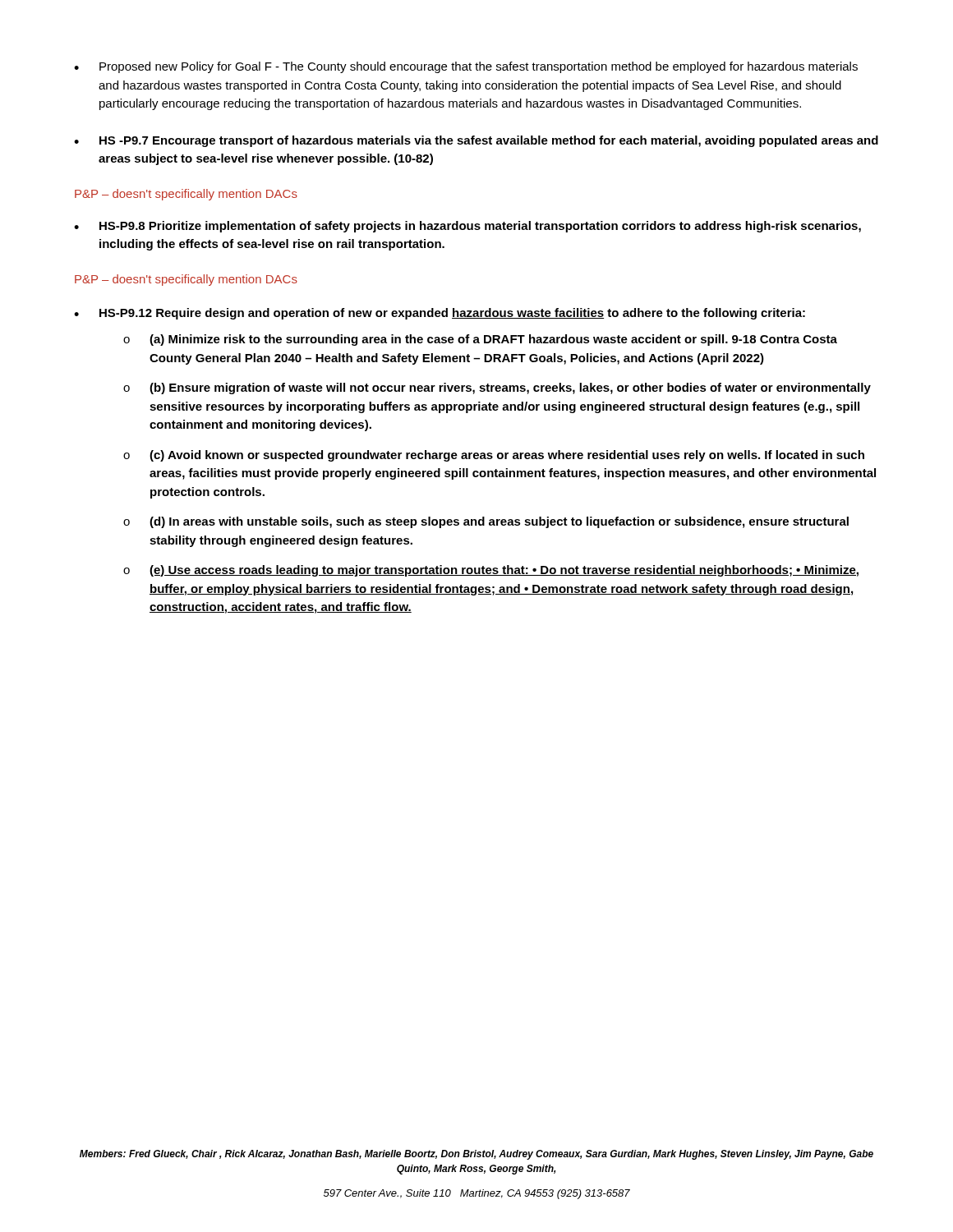Point to the text block starting "o (e) Use"
Viewport: 953px width, 1232px height.
(501, 589)
